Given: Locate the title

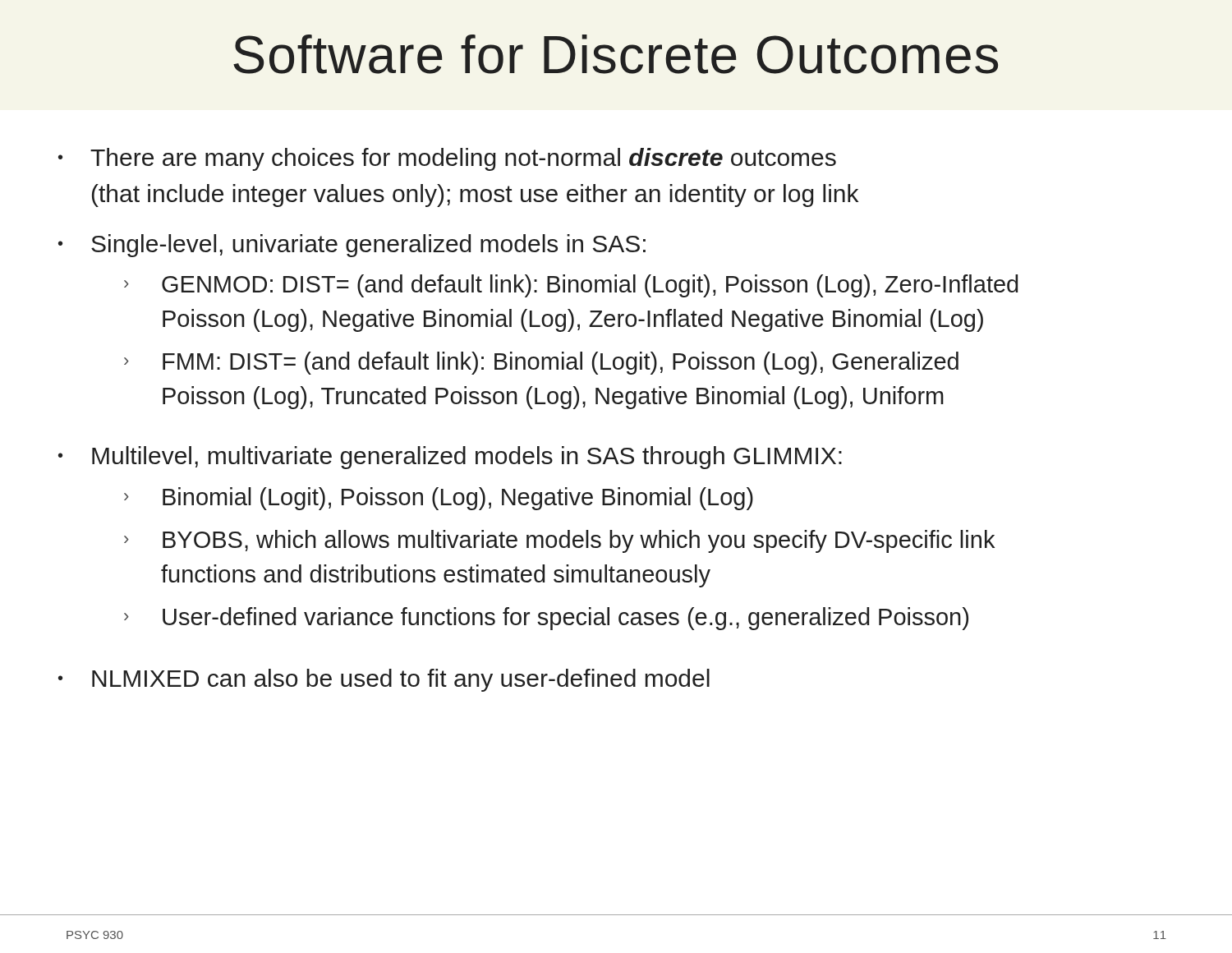Looking at the screenshot, I should (x=616, y=55).
